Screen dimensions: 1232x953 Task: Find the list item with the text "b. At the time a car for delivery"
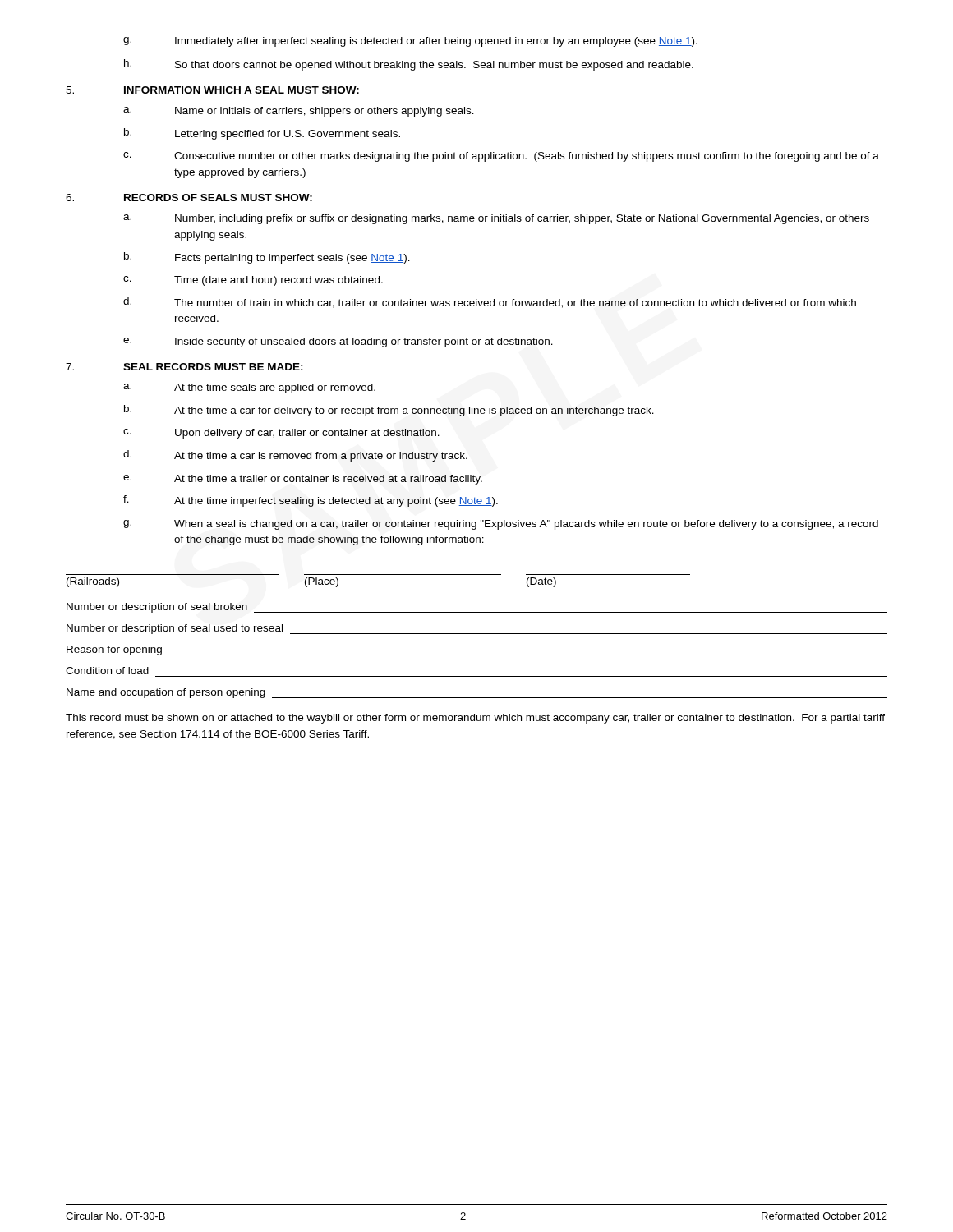476,410
